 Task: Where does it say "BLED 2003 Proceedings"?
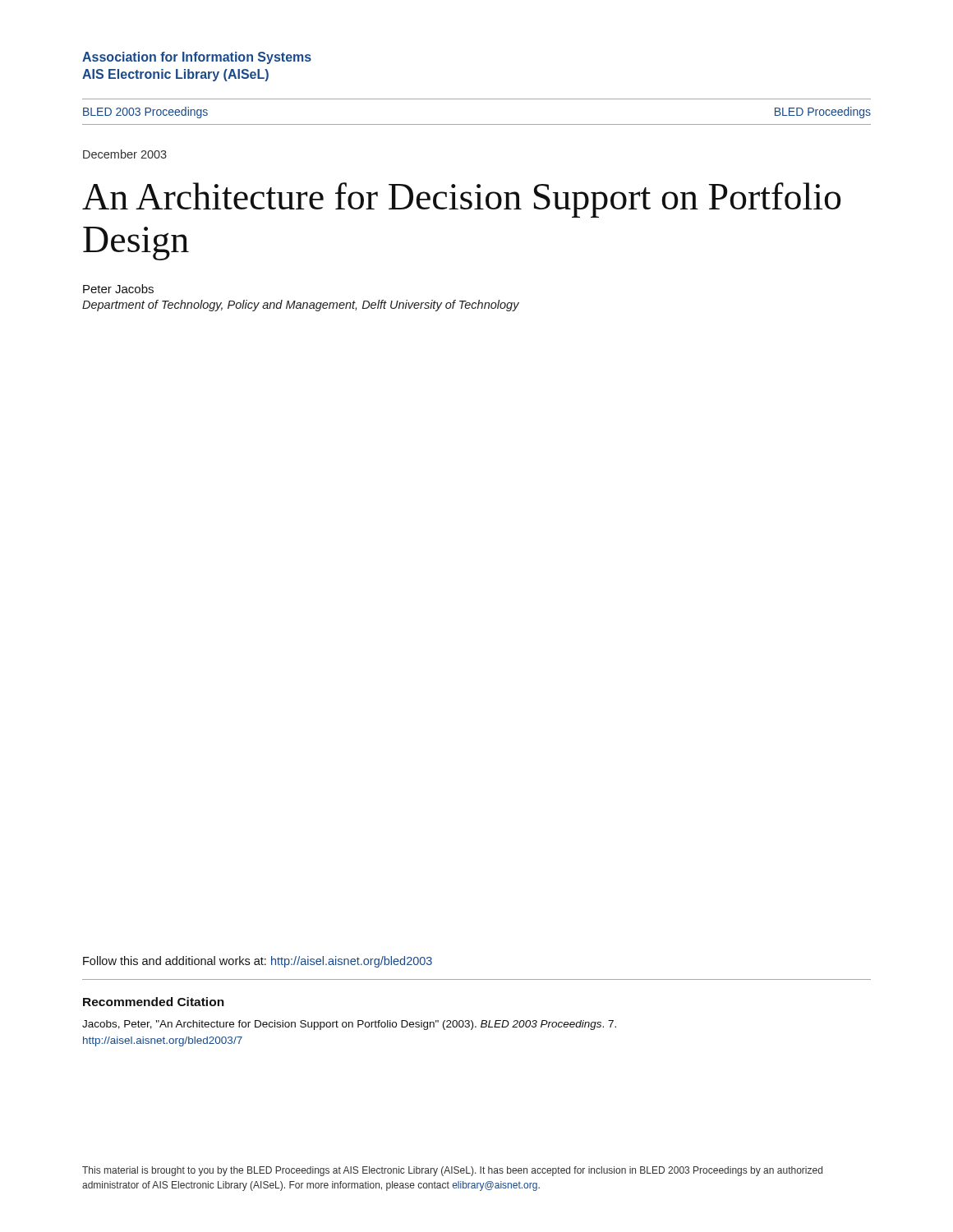pyautogui.click(x=145, y=111)
